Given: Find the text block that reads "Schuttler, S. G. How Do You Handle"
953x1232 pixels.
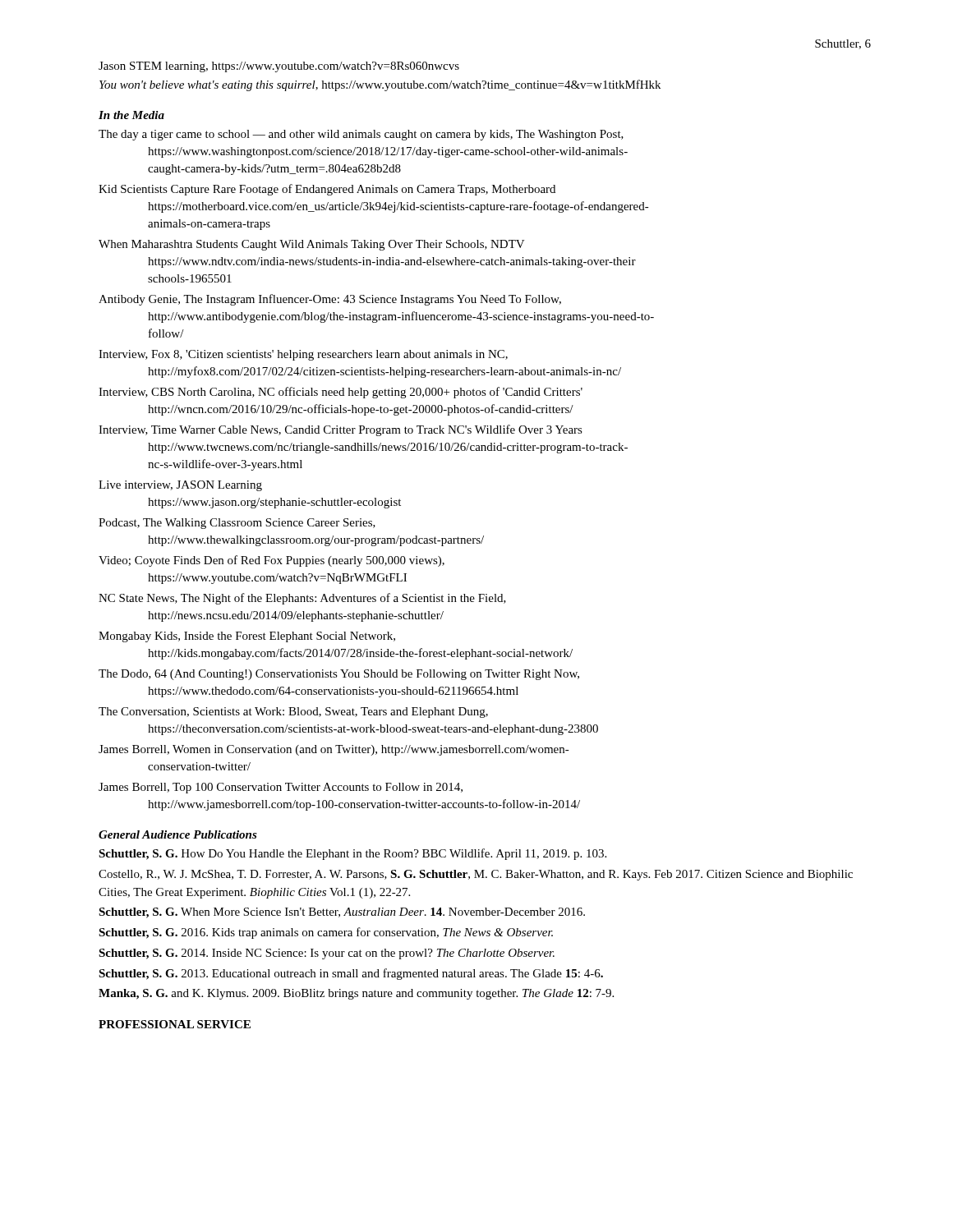Looking at the screenshot, I should point(353,853).
